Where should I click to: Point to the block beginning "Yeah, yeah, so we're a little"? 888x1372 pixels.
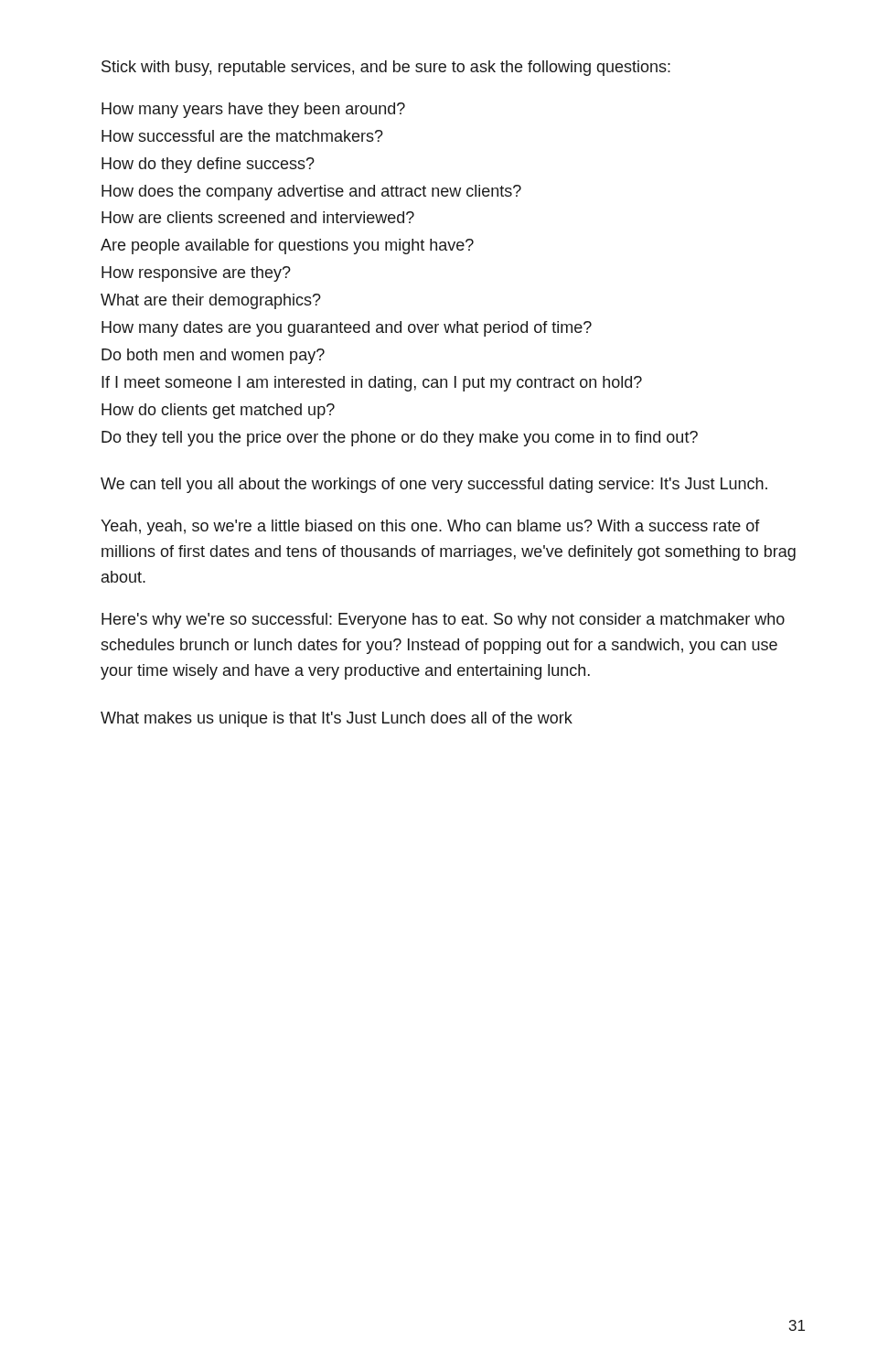449,552
